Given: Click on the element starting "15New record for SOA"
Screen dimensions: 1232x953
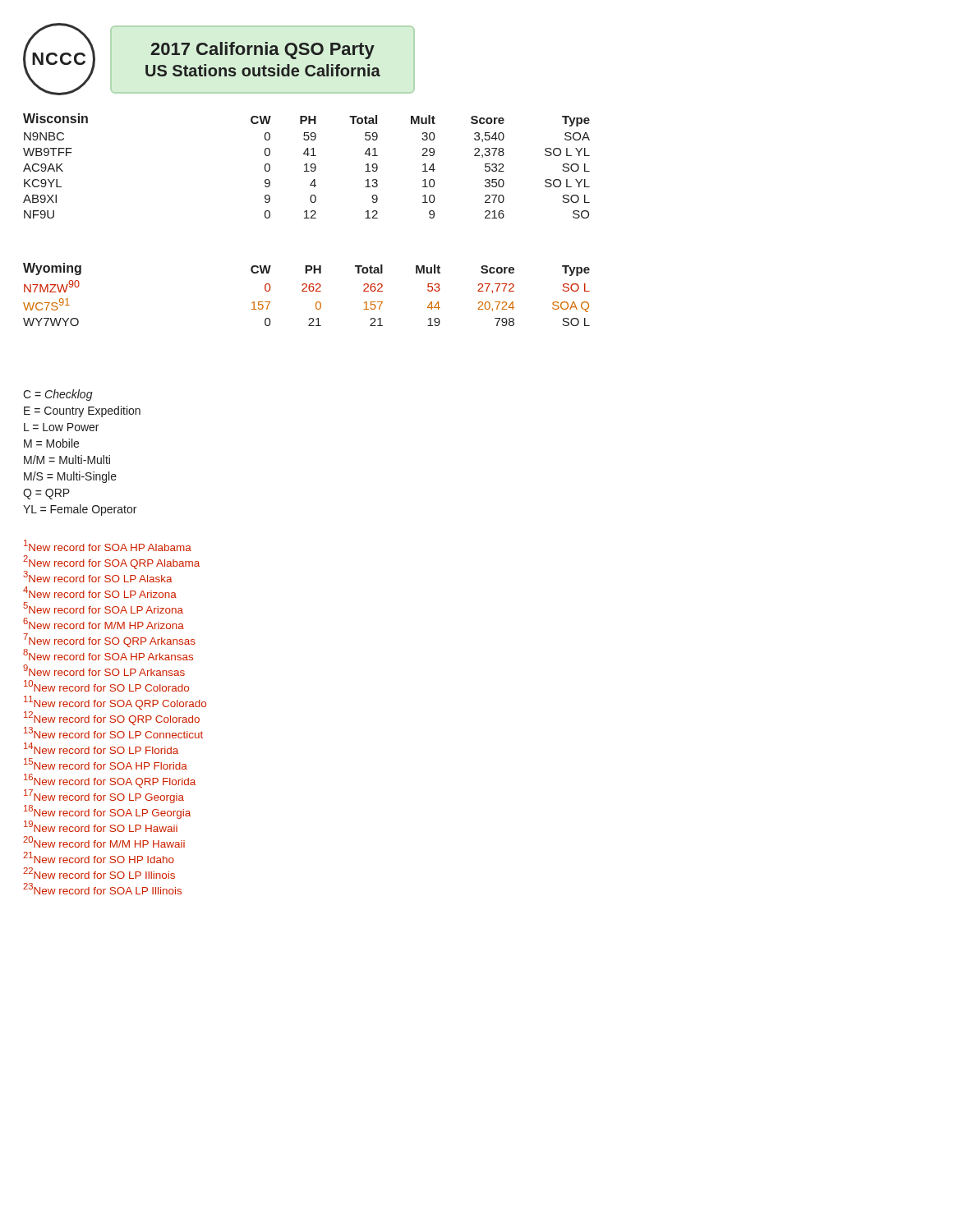Looking at the screenshot, I should [105, 764].
